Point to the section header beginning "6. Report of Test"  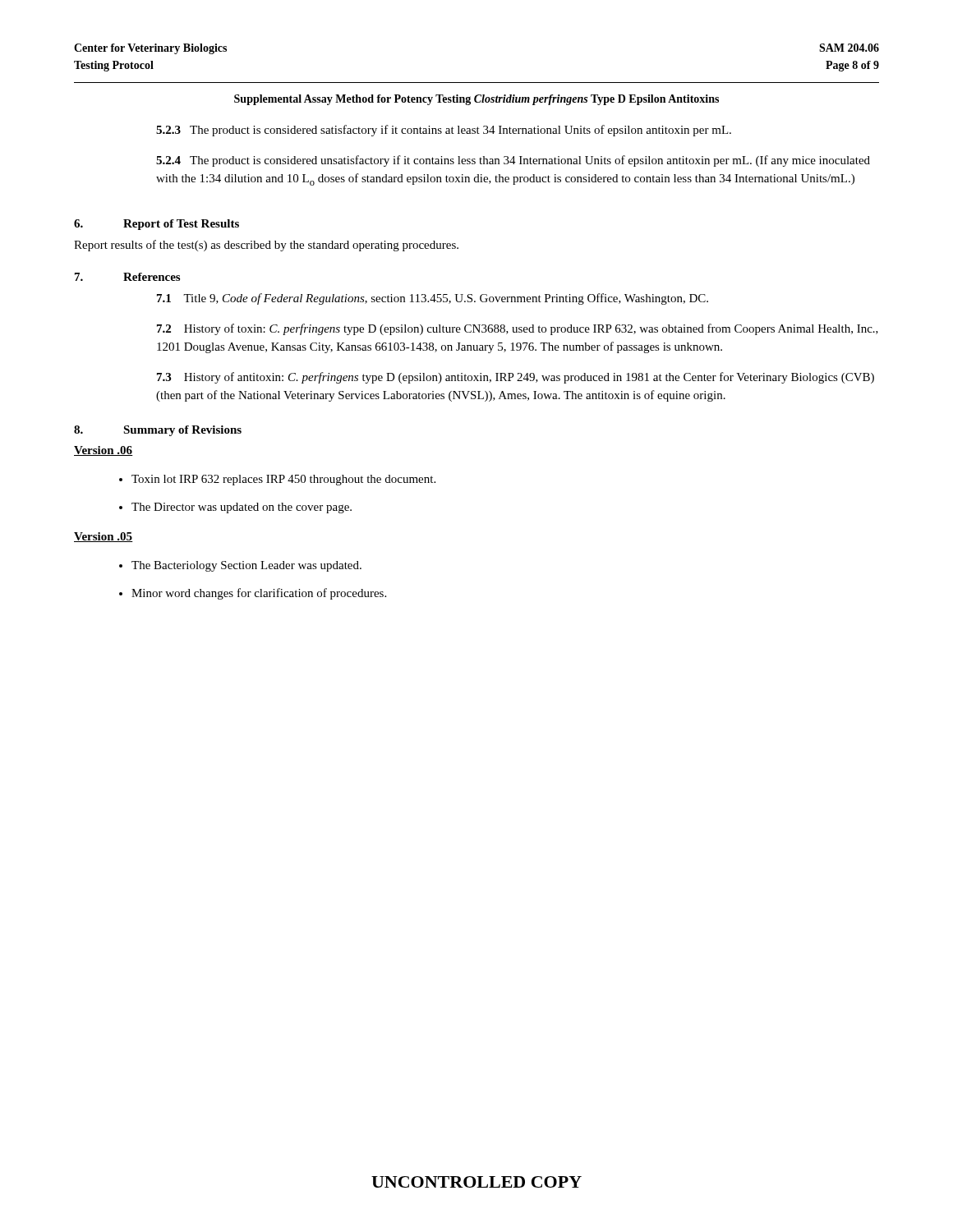tap(157, 224)
